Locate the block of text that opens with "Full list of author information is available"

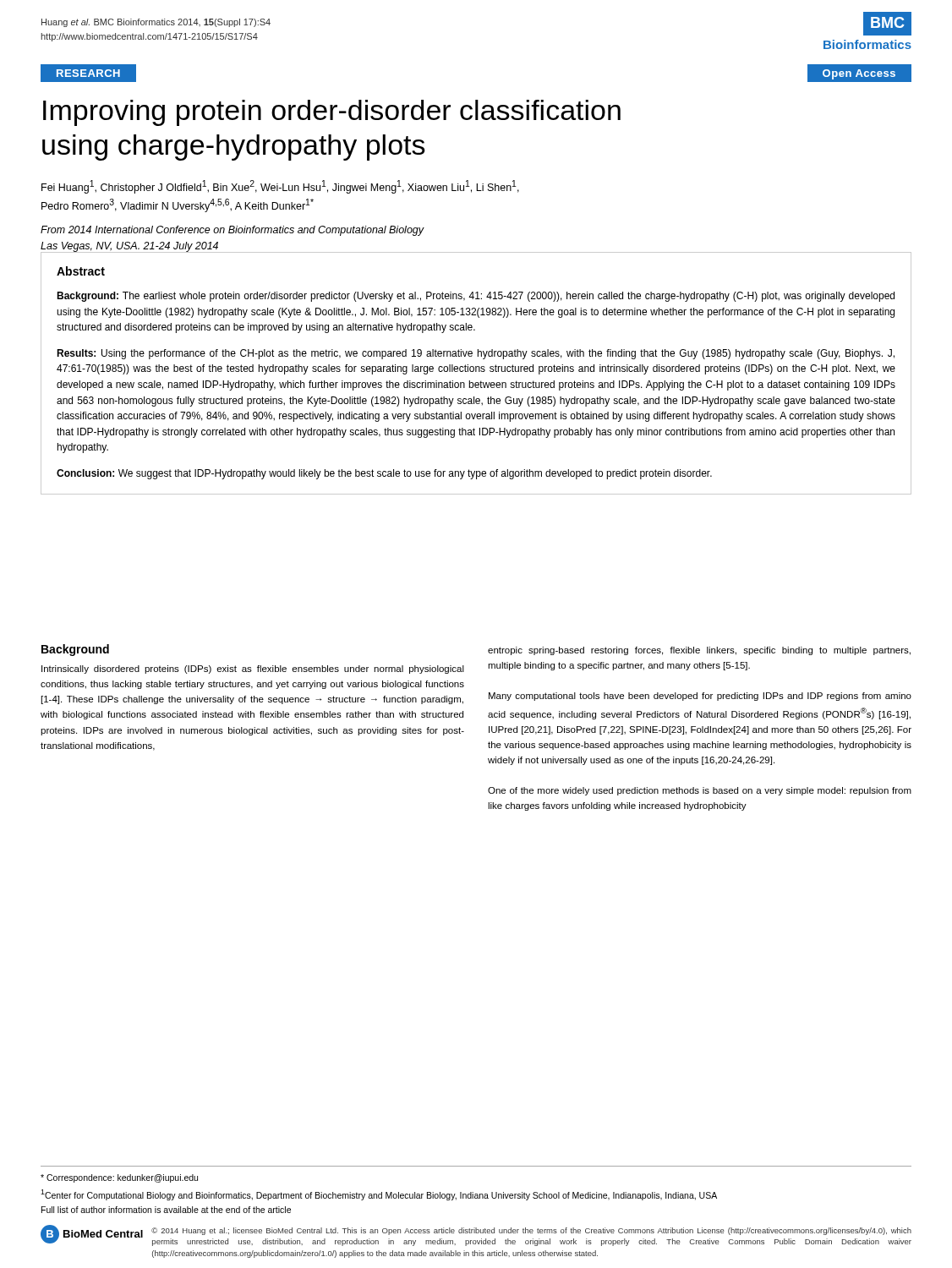tap(166, 1210)
